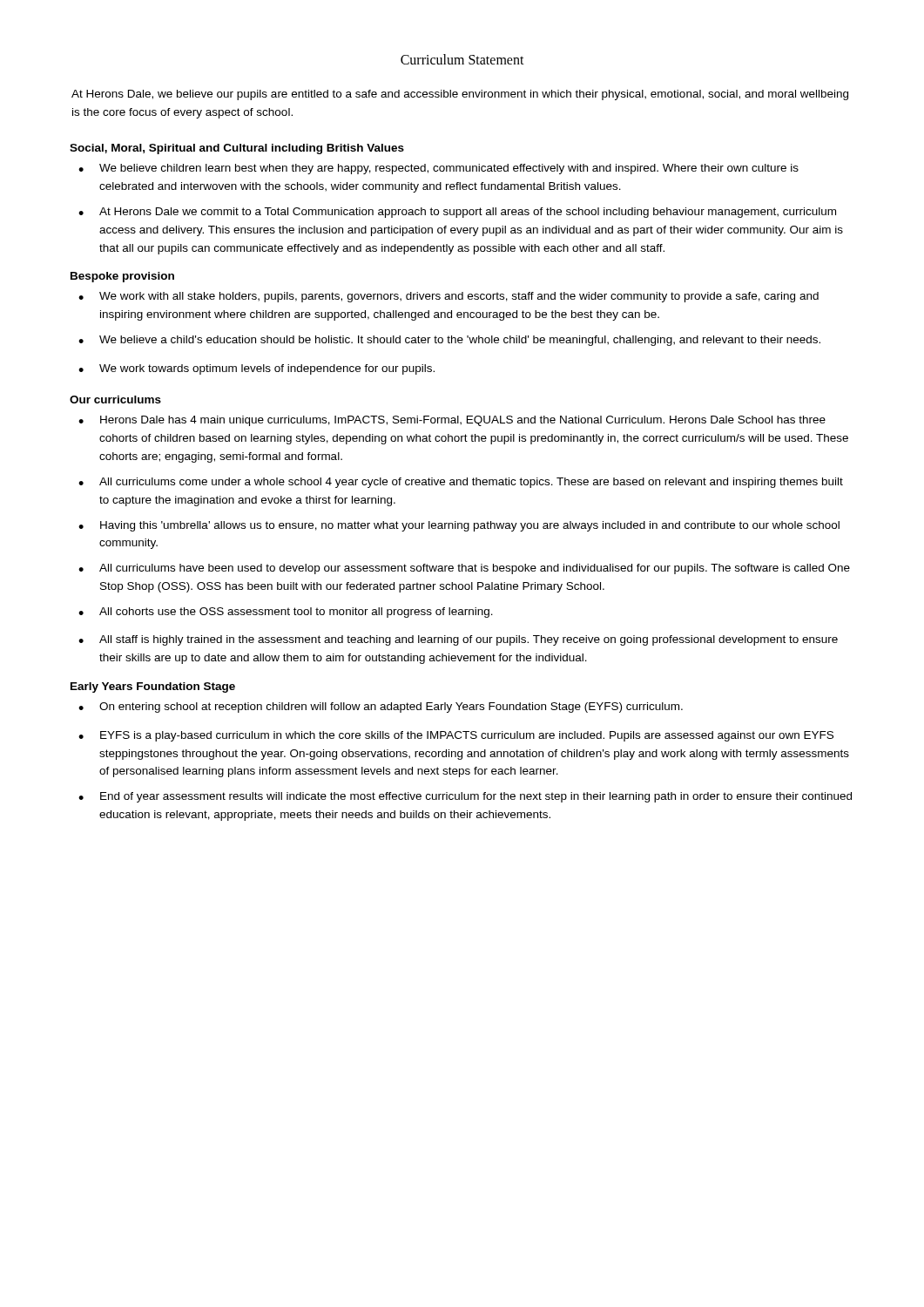Where is the passage that starts "• All staff is highly trained"?
924x1307 pixels.
coord(466,650)
